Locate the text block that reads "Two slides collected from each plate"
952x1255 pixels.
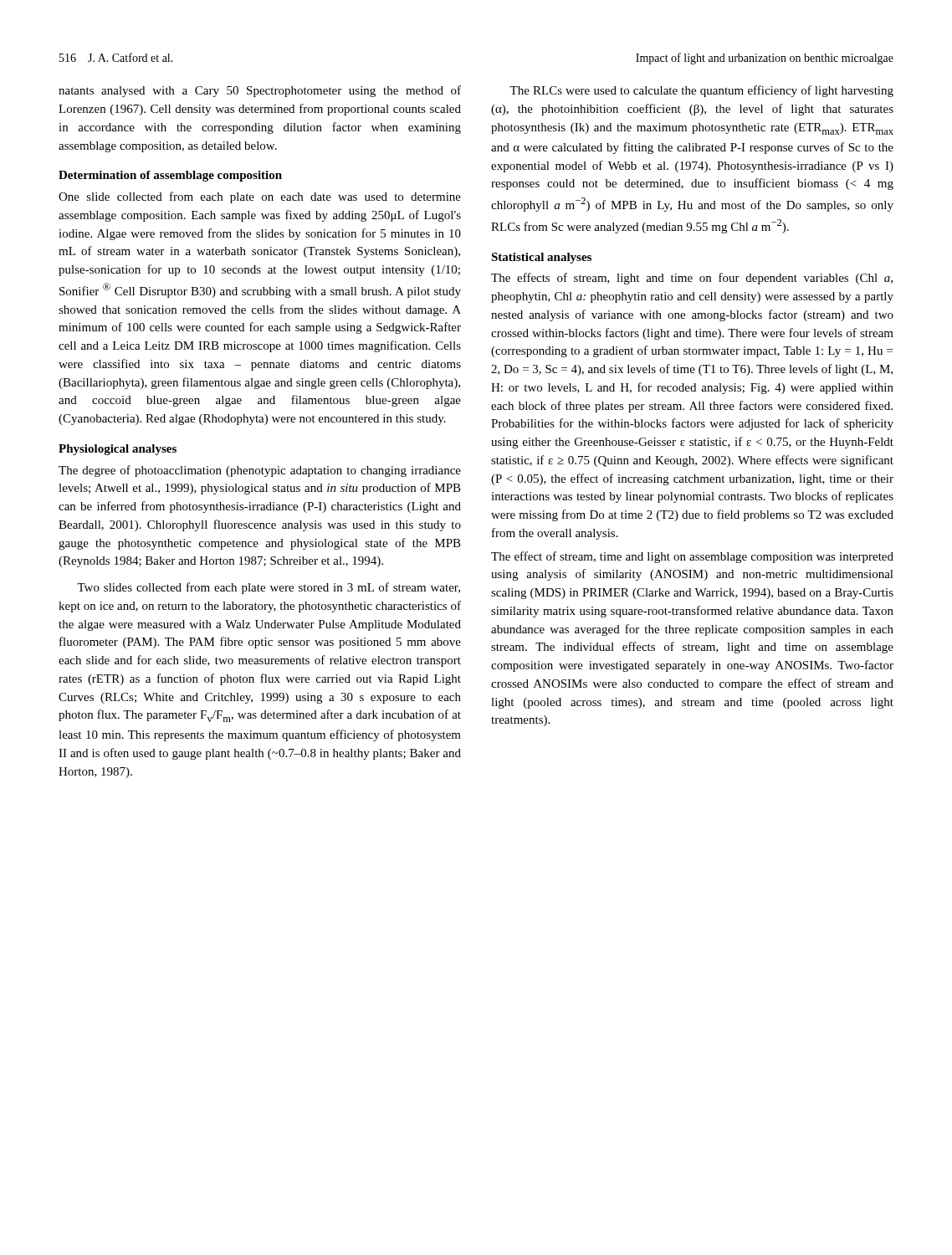[x=260, y=680]
